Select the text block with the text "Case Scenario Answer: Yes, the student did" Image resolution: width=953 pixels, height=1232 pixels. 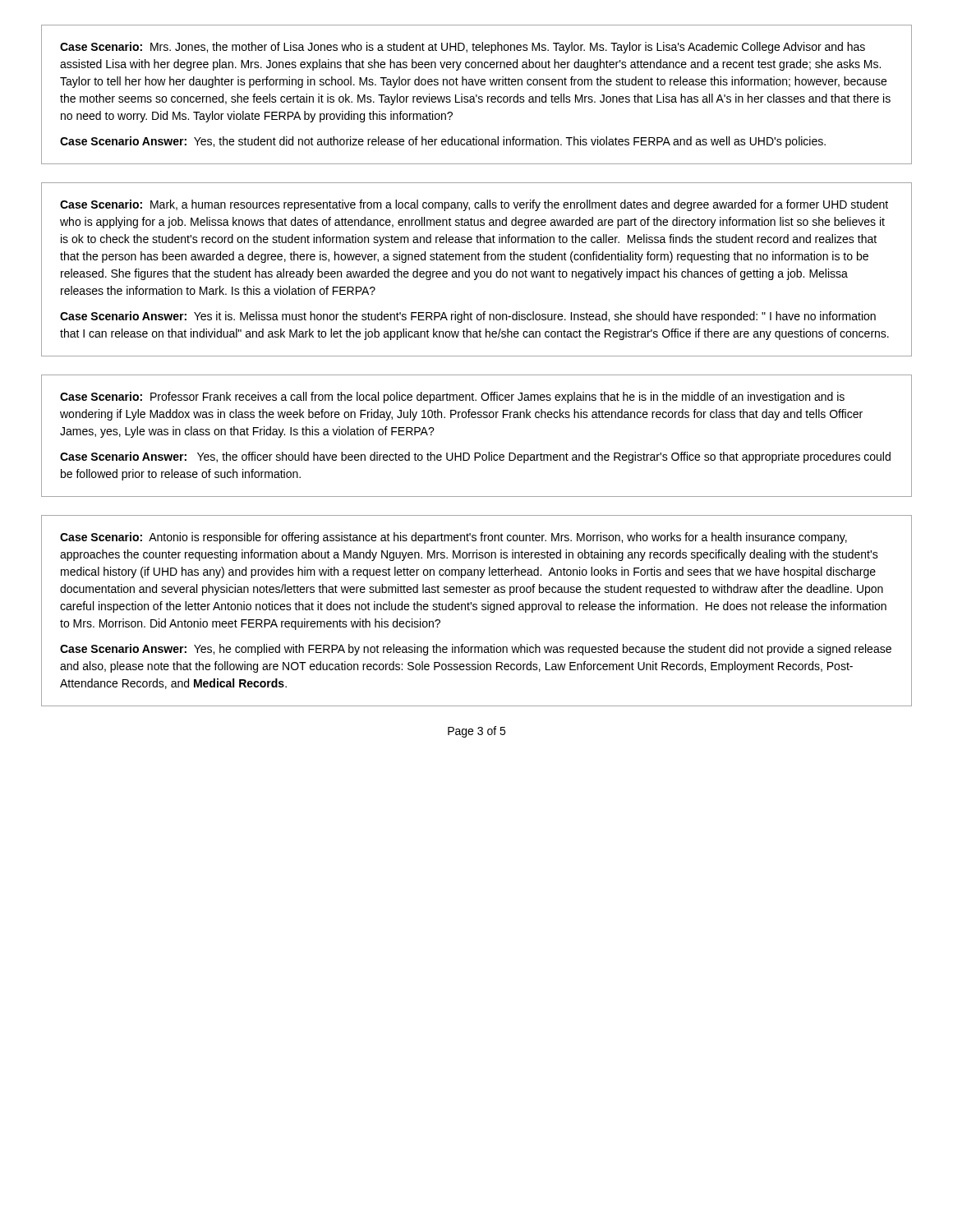coord(443,141)
